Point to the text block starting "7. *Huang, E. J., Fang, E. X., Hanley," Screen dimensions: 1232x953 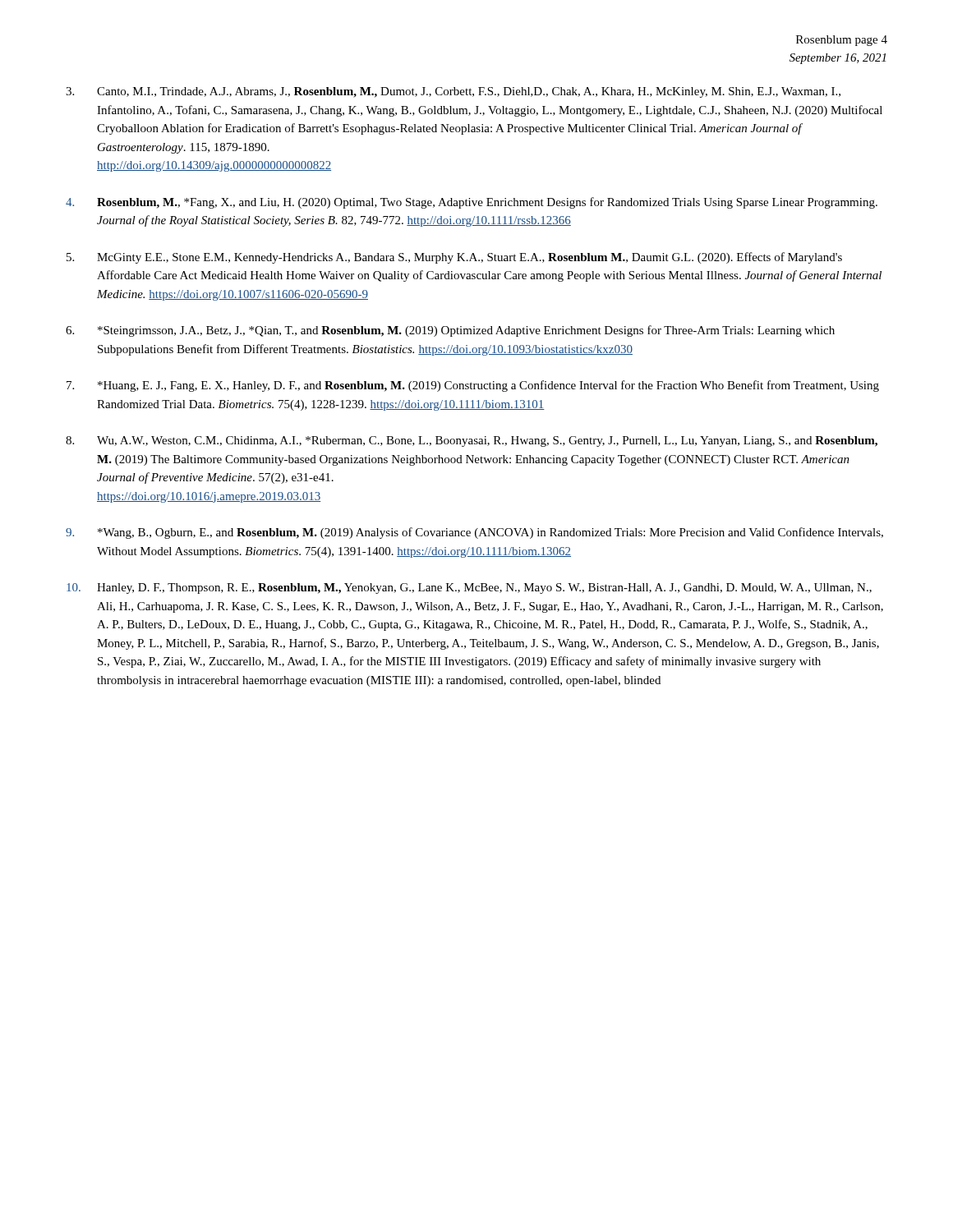[476, 395]
